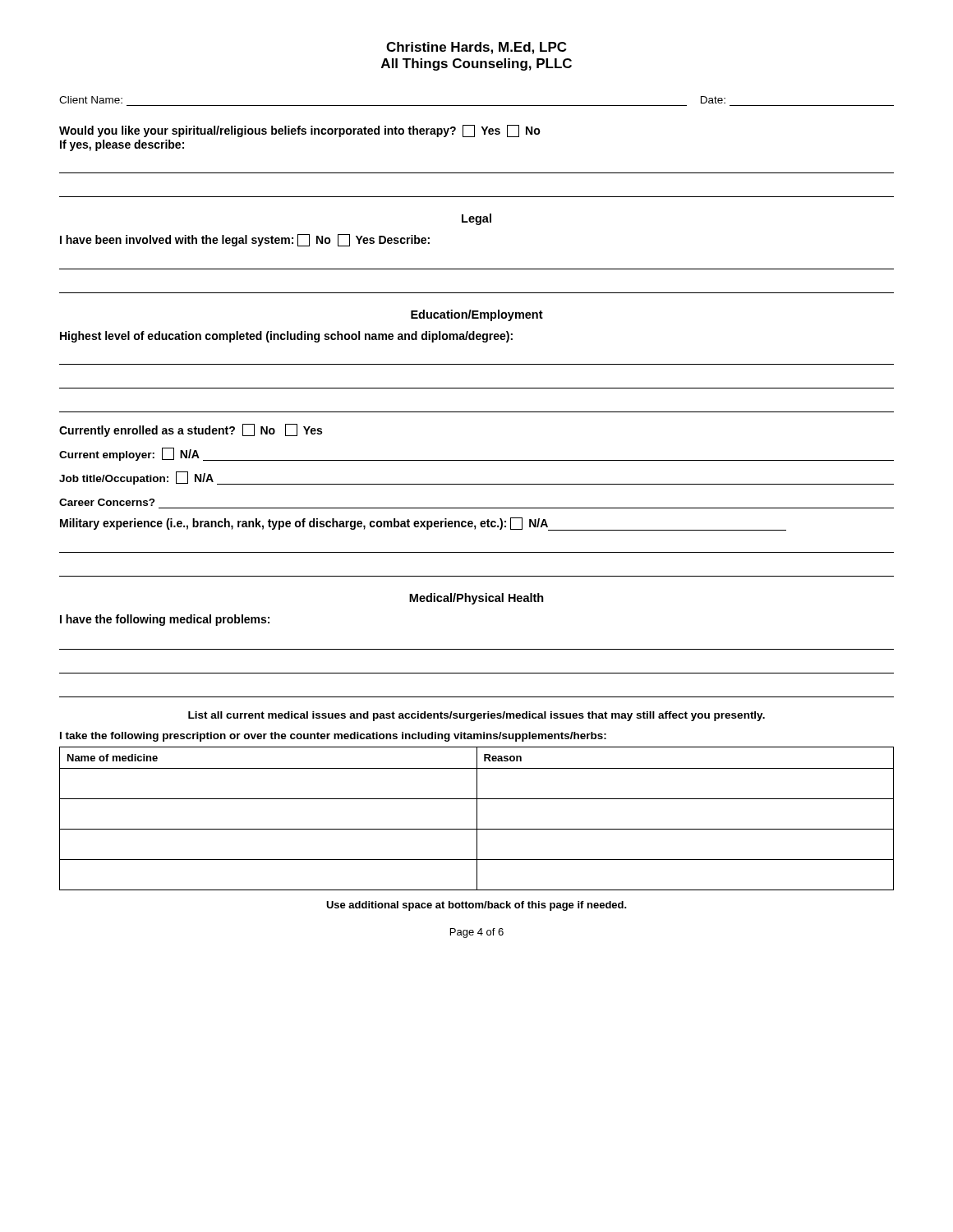Click the passage that begins "Would you like your"

[300, 137]
